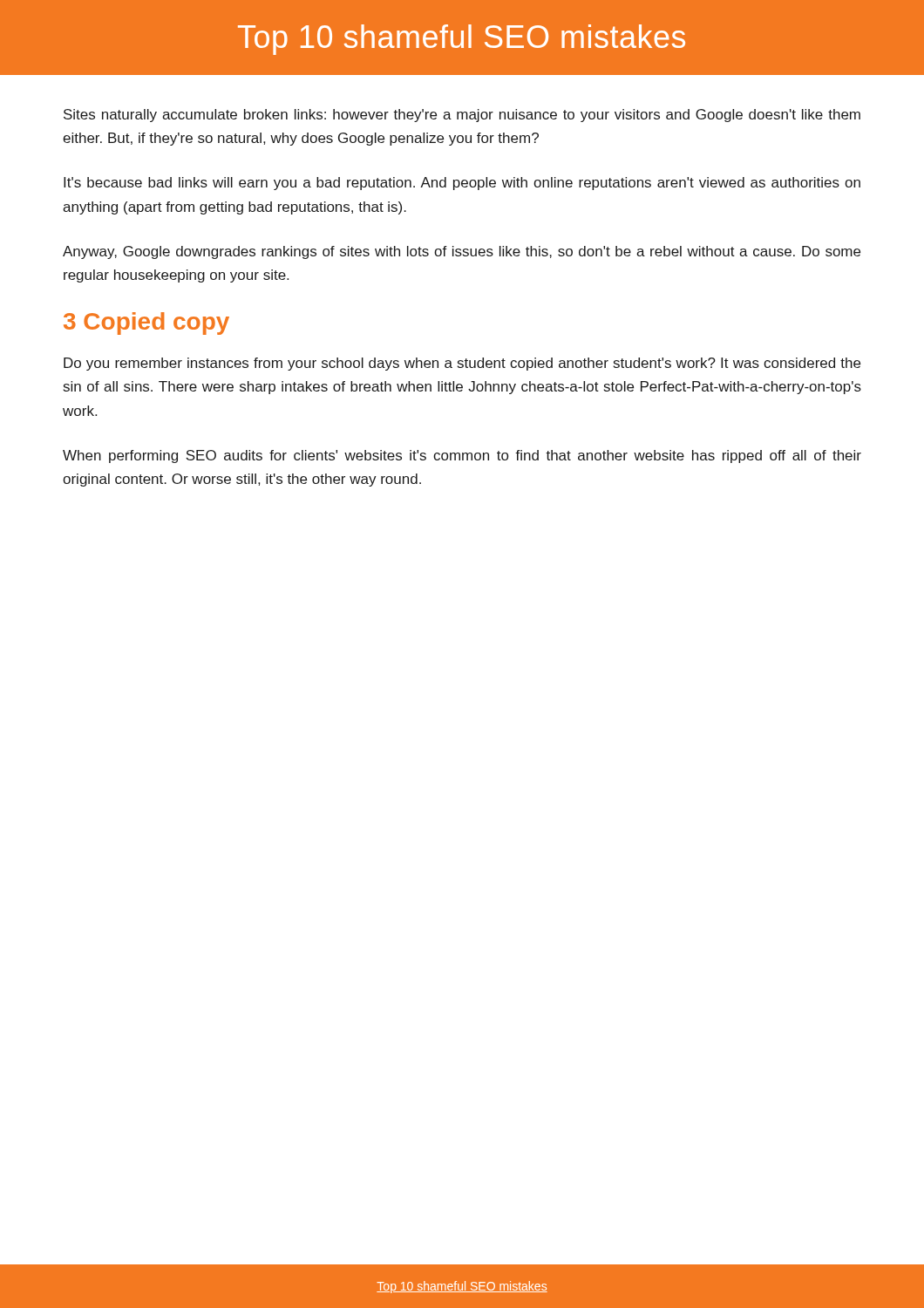
Task: Locate the passage starting "When performing SEO audits for clients'"
Action: [x=462, y=467]
